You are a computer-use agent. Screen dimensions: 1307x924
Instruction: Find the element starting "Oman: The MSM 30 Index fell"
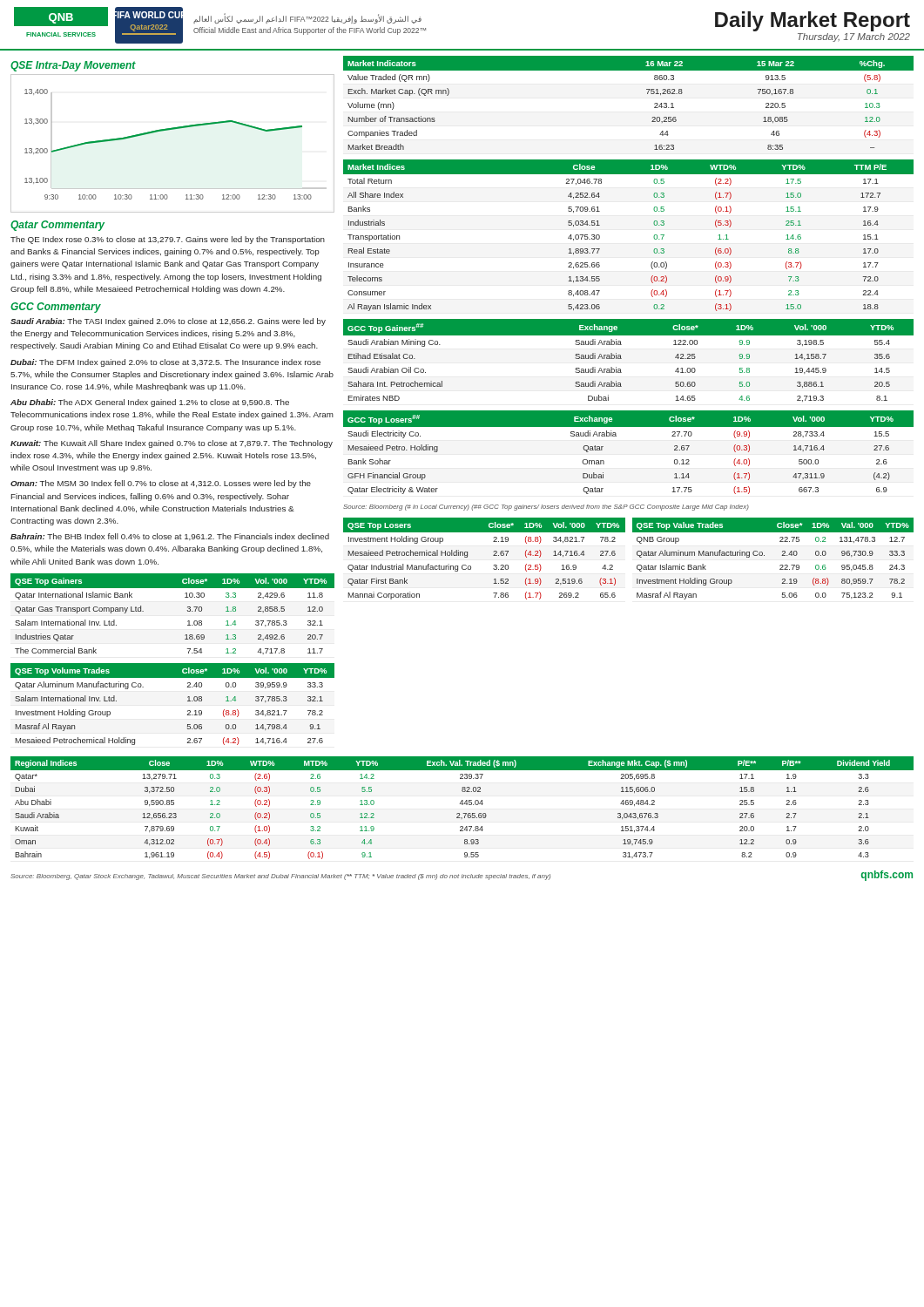coord(161,502)
